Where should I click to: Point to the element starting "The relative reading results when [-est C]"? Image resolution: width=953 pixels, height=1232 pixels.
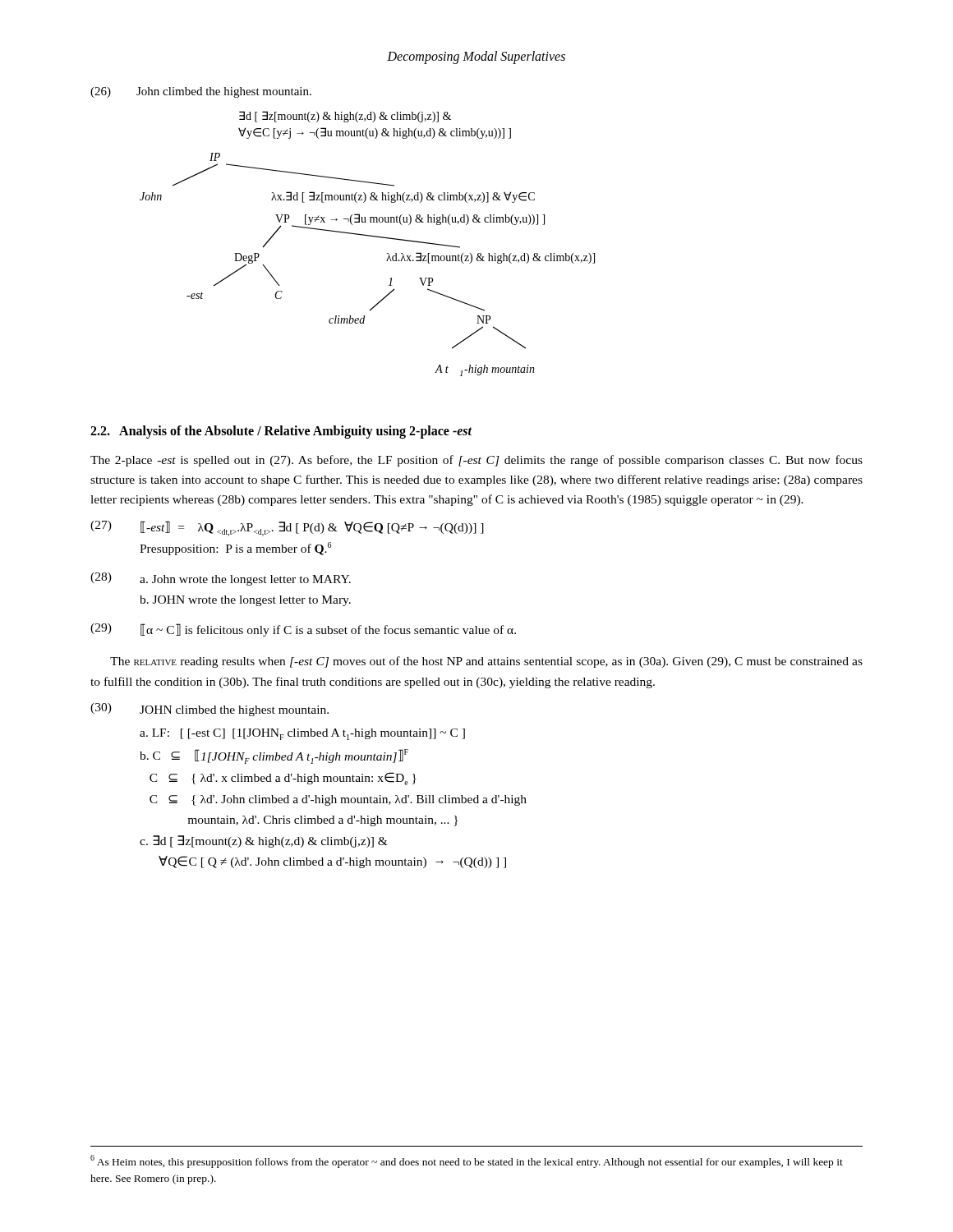[476, 671]
